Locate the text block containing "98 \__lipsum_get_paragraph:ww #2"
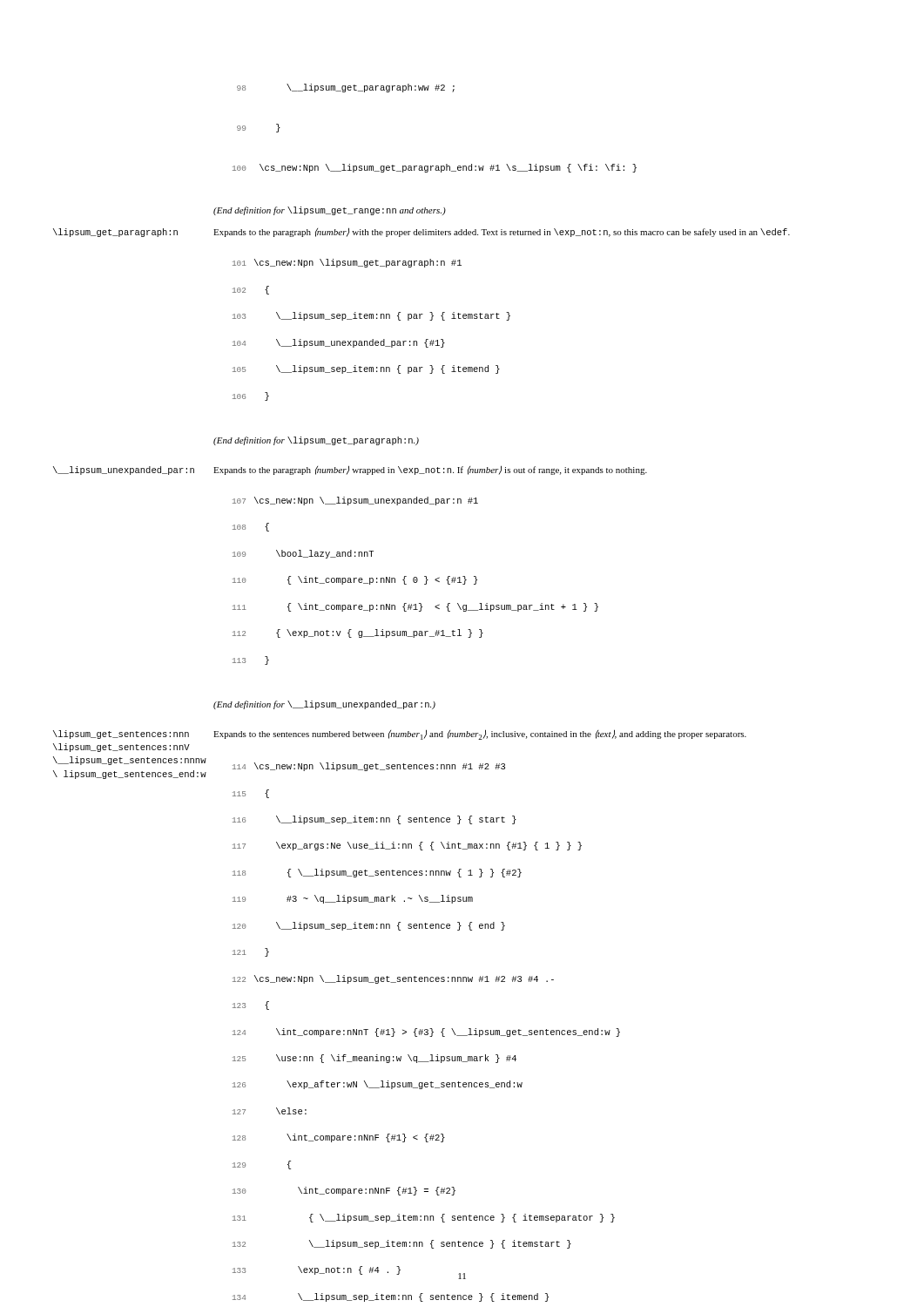The image size is (924, 1307). (x=346, y=88)
